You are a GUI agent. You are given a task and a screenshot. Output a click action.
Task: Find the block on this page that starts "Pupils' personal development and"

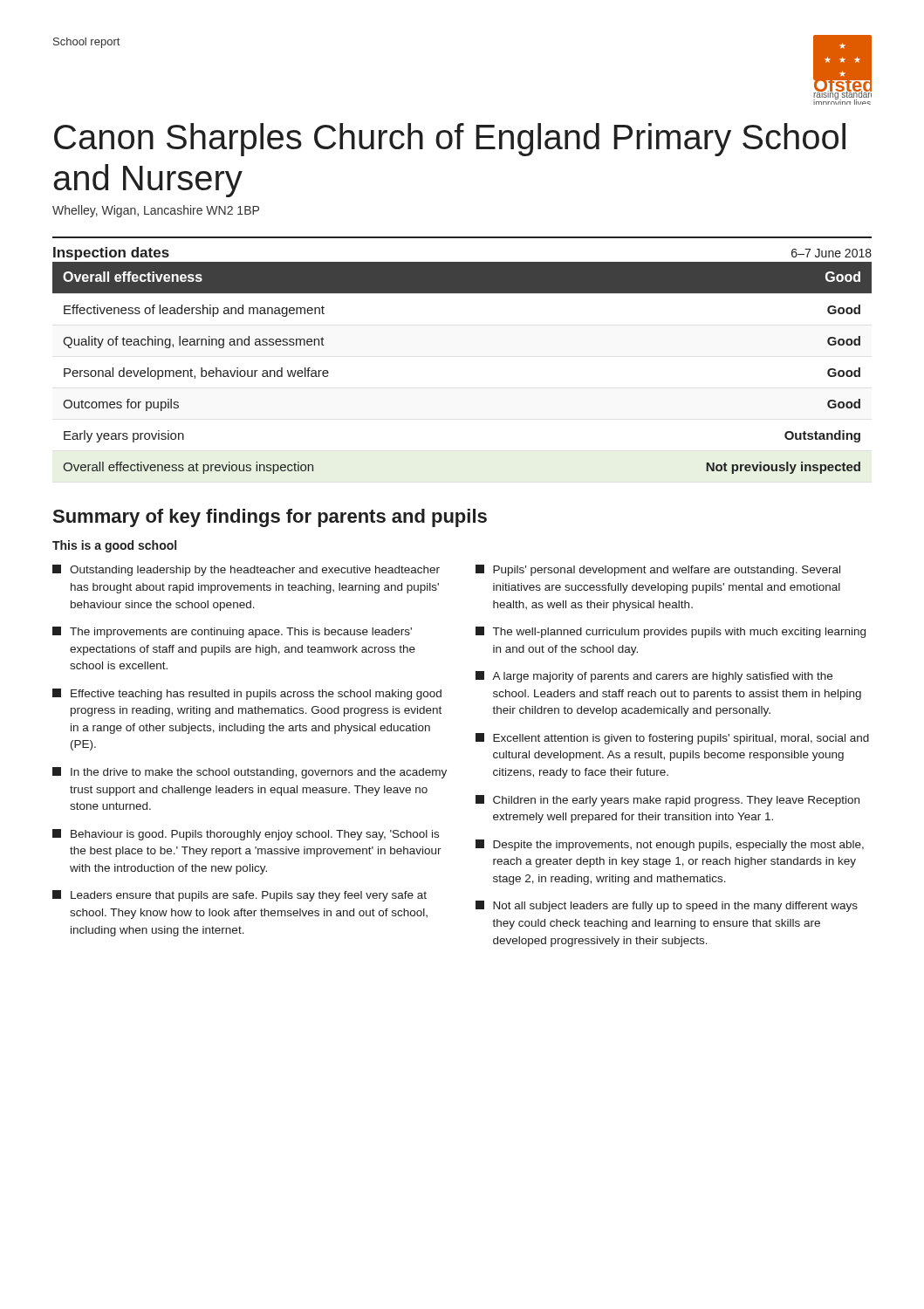click(673, 587)
